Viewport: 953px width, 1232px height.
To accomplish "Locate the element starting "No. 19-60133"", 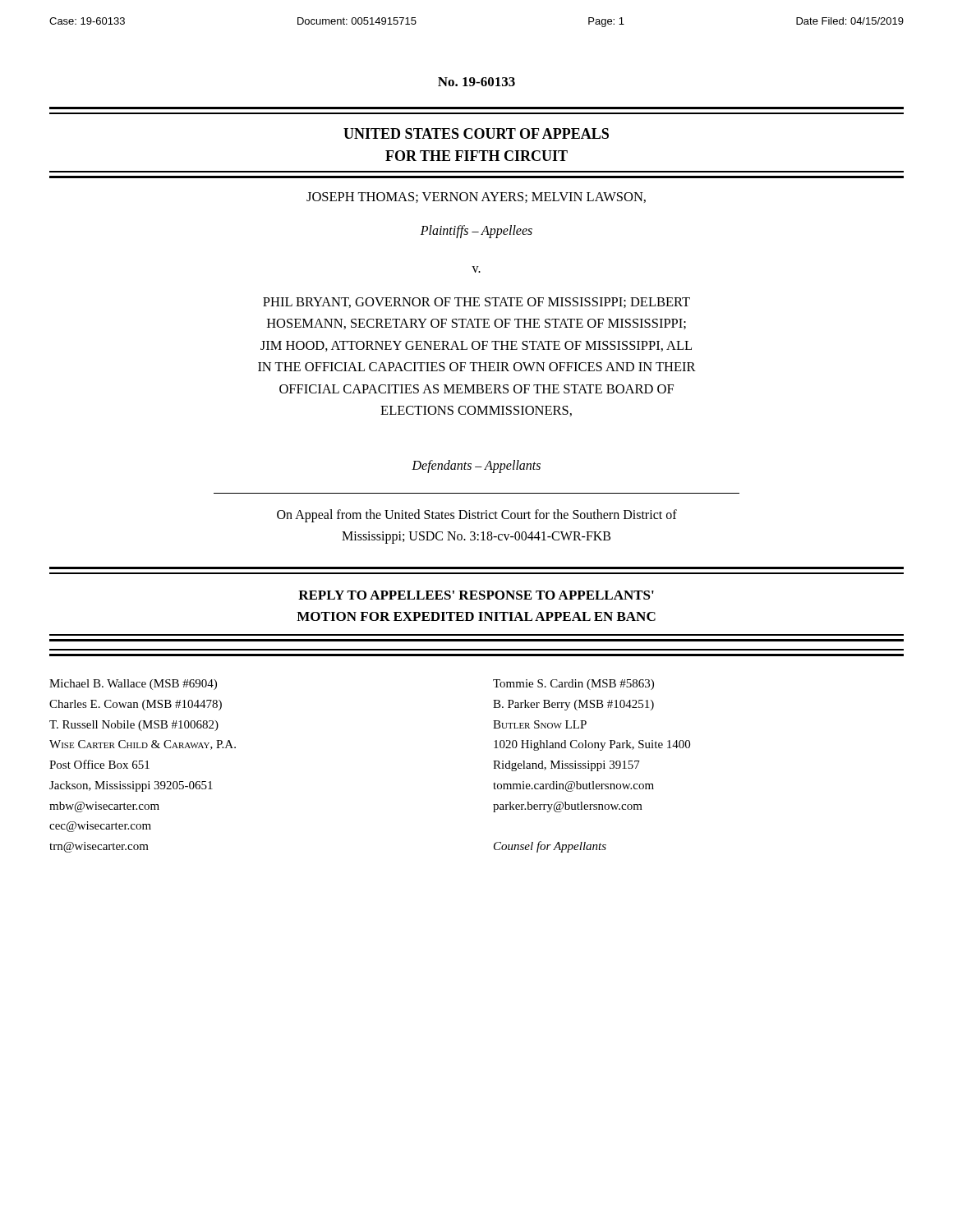I will pyautogui.click(x=476, y=82).
